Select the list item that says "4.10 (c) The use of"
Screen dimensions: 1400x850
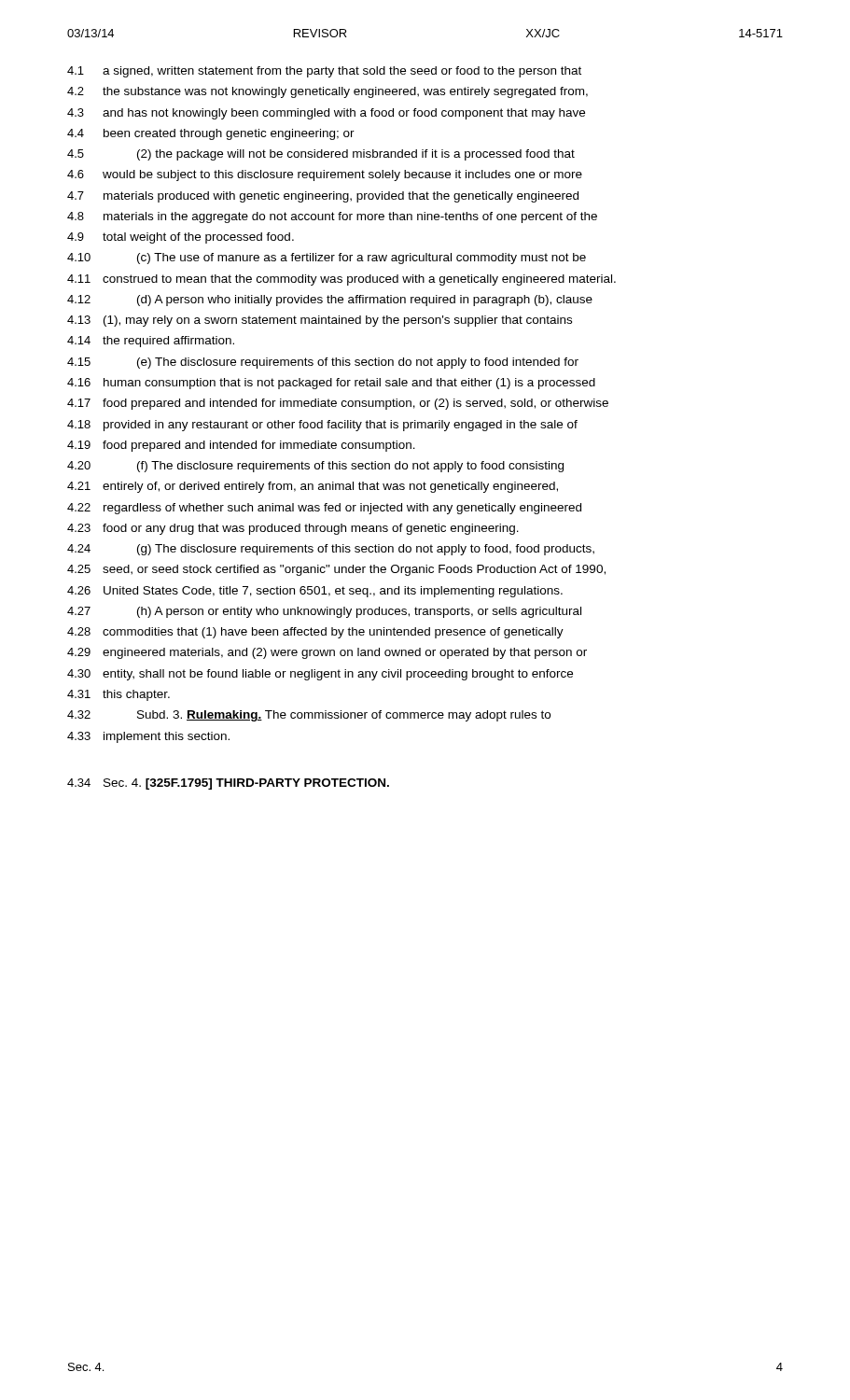pos(425,258)
